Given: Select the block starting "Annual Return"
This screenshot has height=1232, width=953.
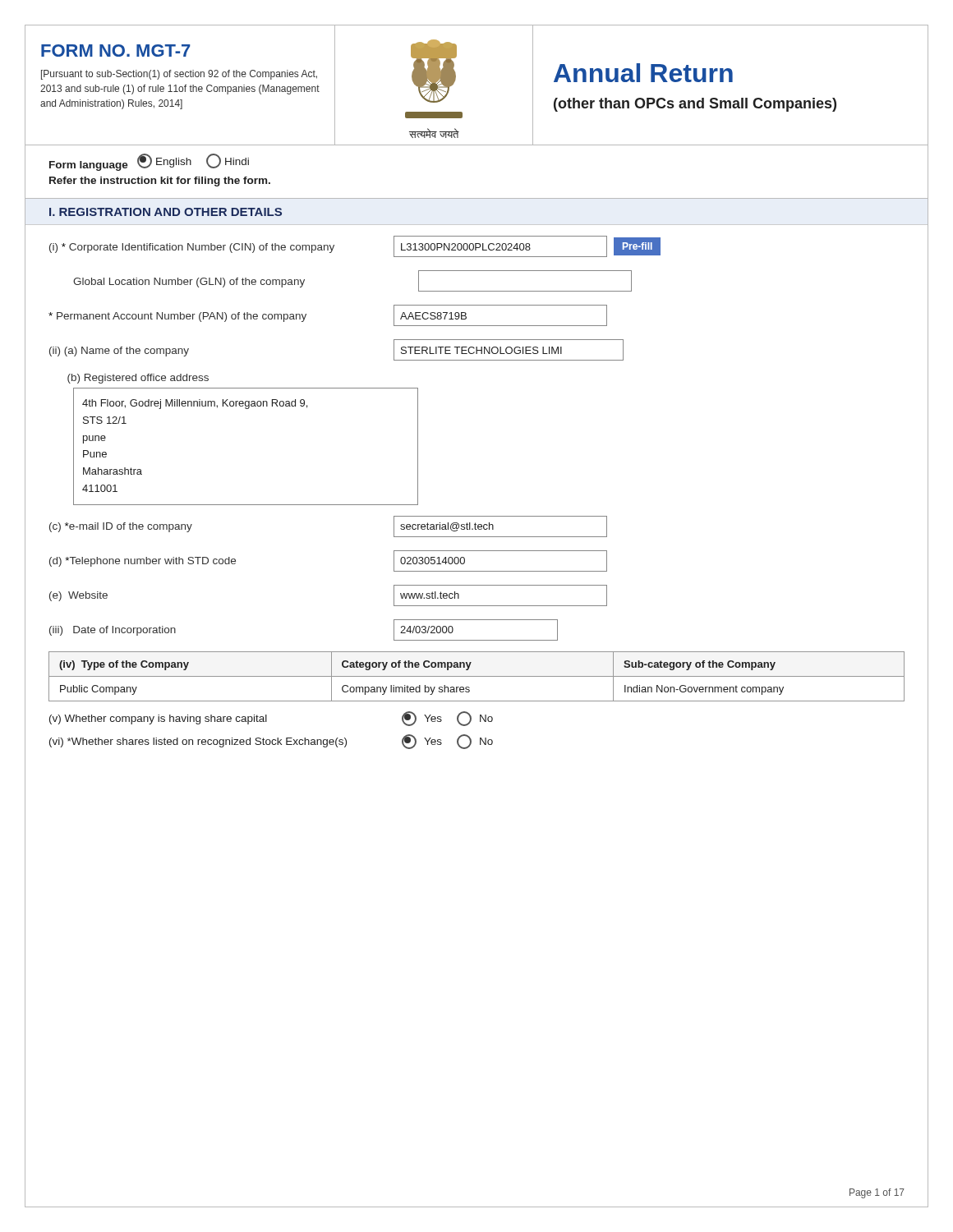Looking at the screenshot, I should 643,73.
